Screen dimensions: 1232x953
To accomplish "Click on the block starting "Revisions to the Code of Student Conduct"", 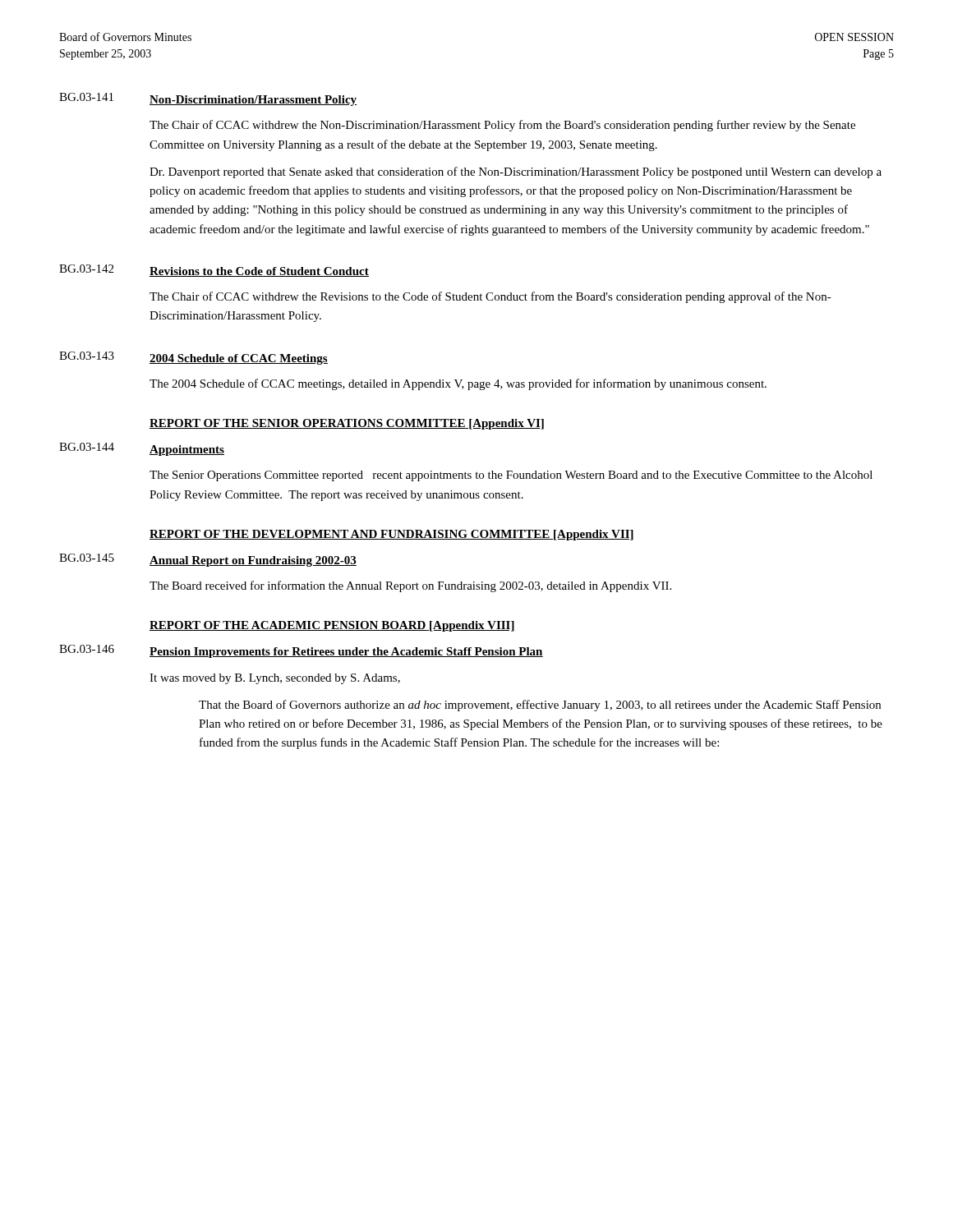I will (x=259, y=271).
